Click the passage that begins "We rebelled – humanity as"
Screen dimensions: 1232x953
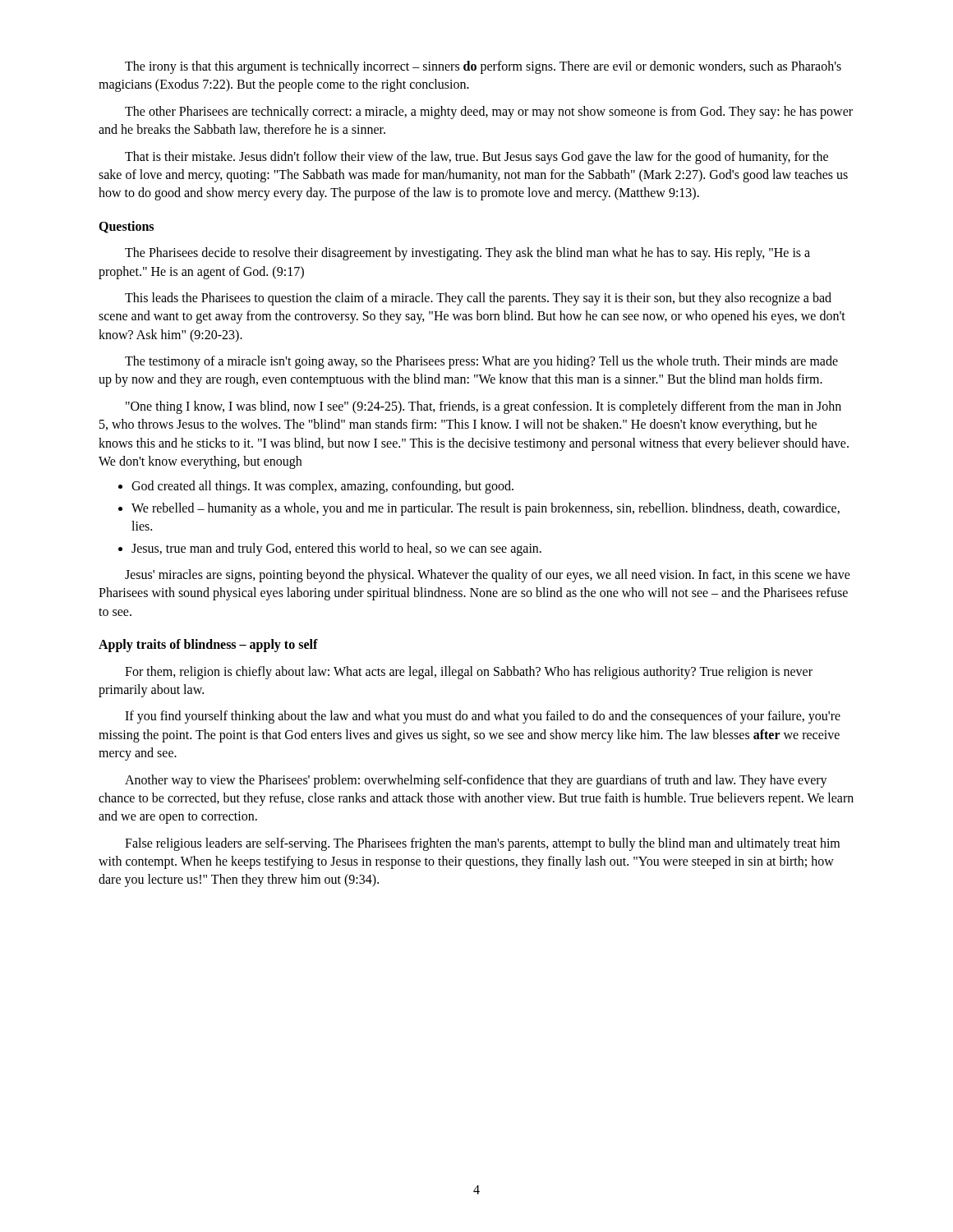tap(486, 517)
